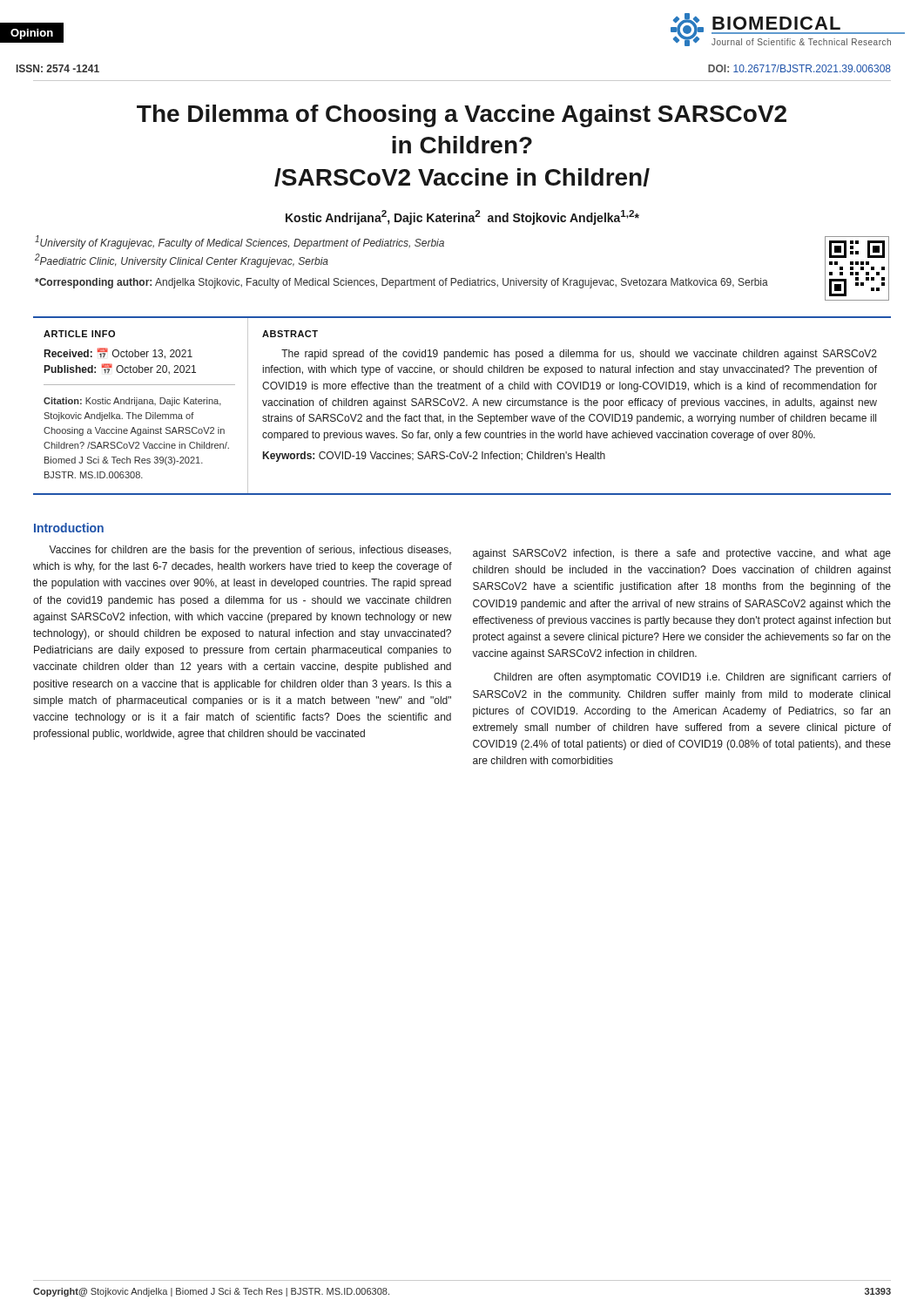Select the text starting "Corresponding author: Andjelka Stojkovic,"
The width and height of the screenshot is (924, 1307).
401,282
